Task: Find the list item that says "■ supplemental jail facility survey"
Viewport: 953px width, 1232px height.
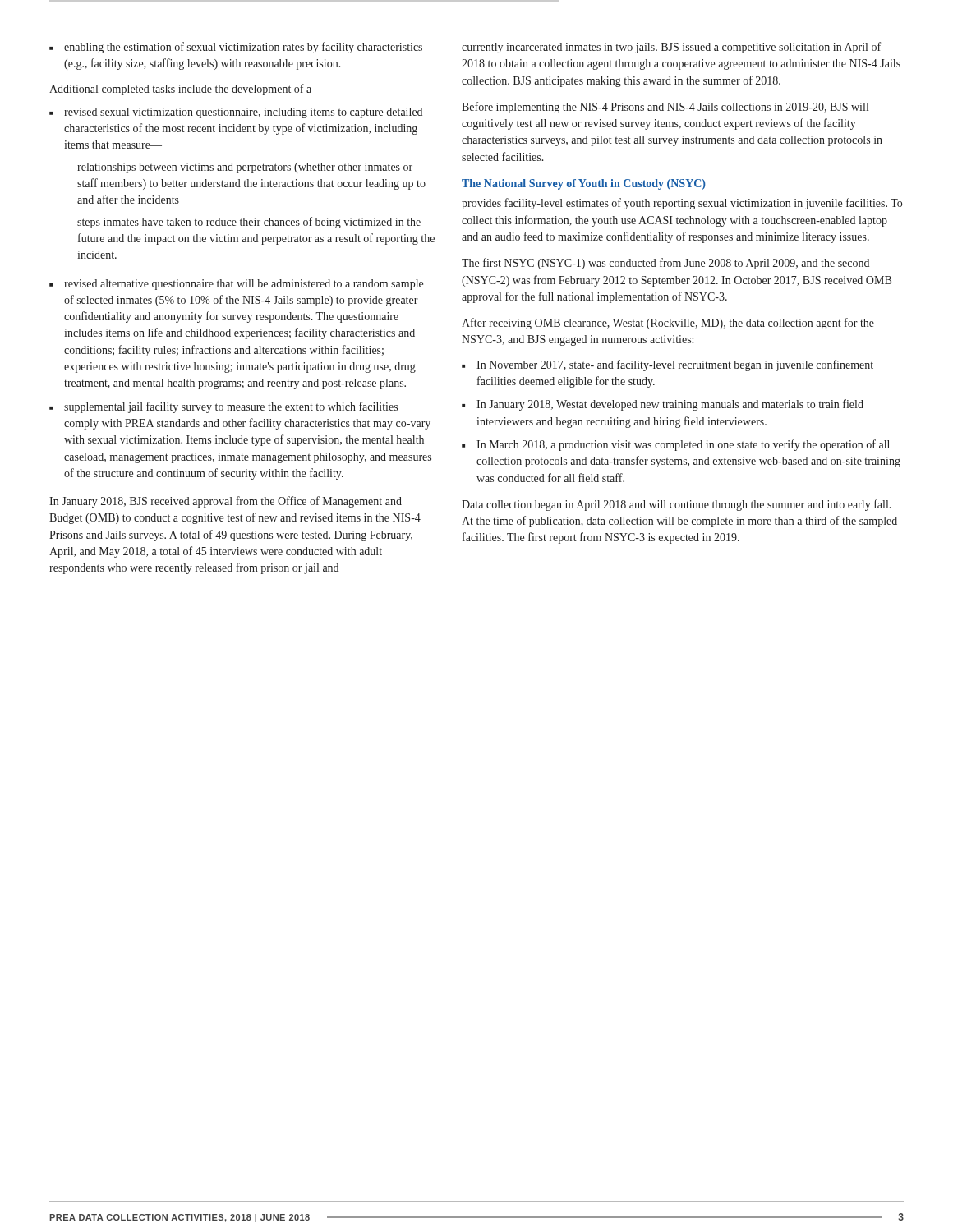Action: (242, 441)
